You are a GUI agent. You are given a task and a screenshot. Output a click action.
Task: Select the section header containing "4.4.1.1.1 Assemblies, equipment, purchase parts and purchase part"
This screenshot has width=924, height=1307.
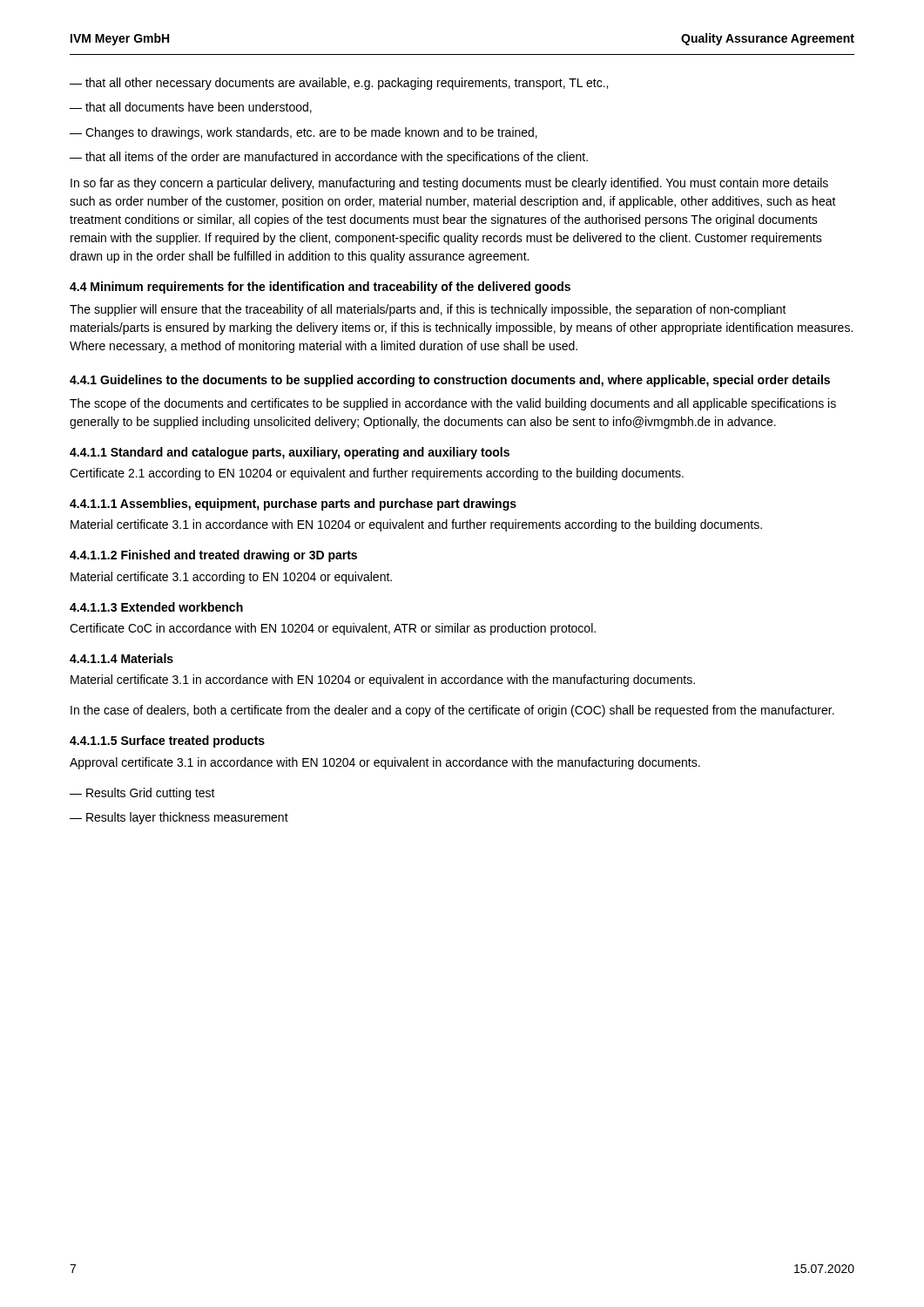pyautogui.click(x=293, y=504)
